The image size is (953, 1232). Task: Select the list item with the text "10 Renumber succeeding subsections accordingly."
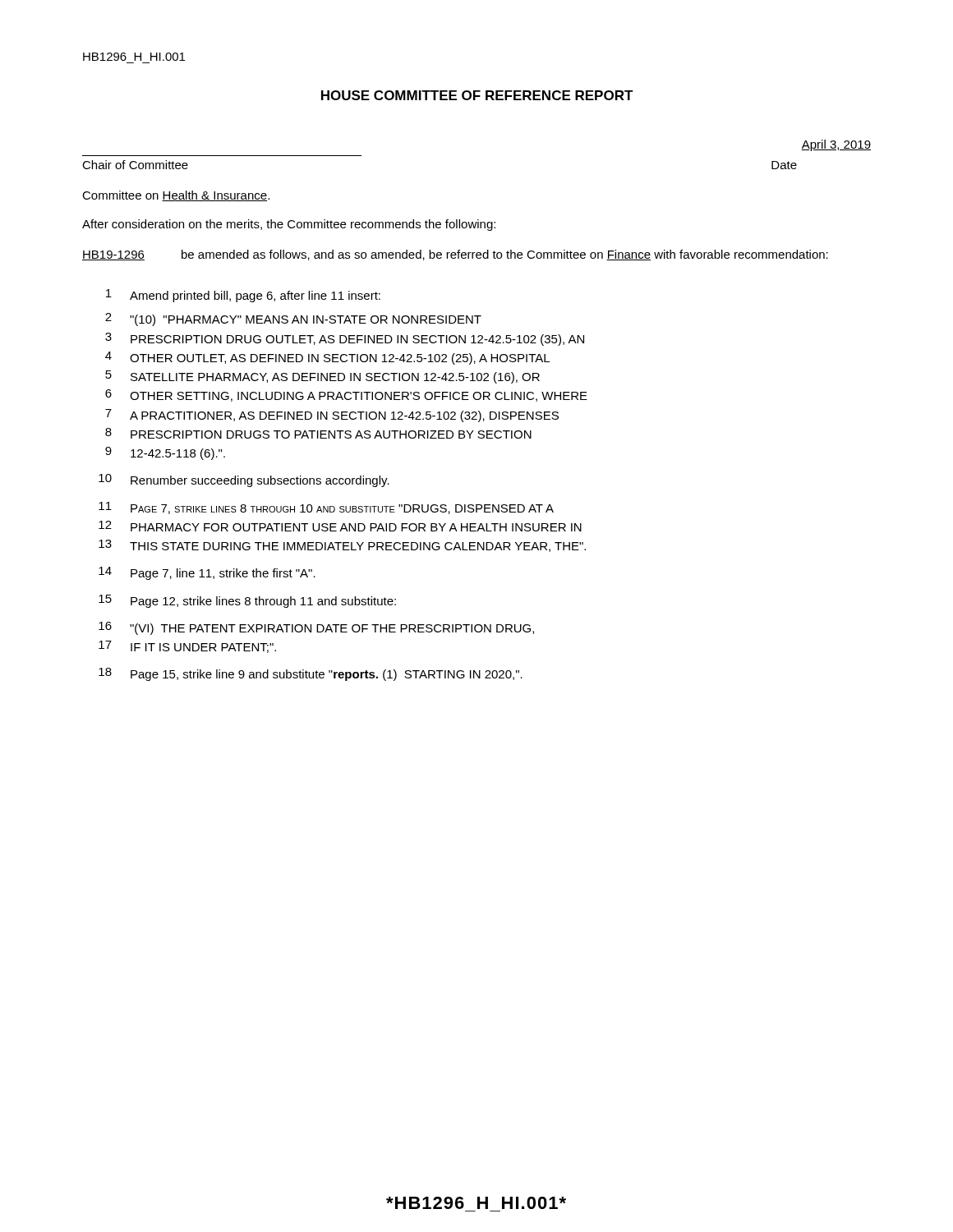(244, 480)
